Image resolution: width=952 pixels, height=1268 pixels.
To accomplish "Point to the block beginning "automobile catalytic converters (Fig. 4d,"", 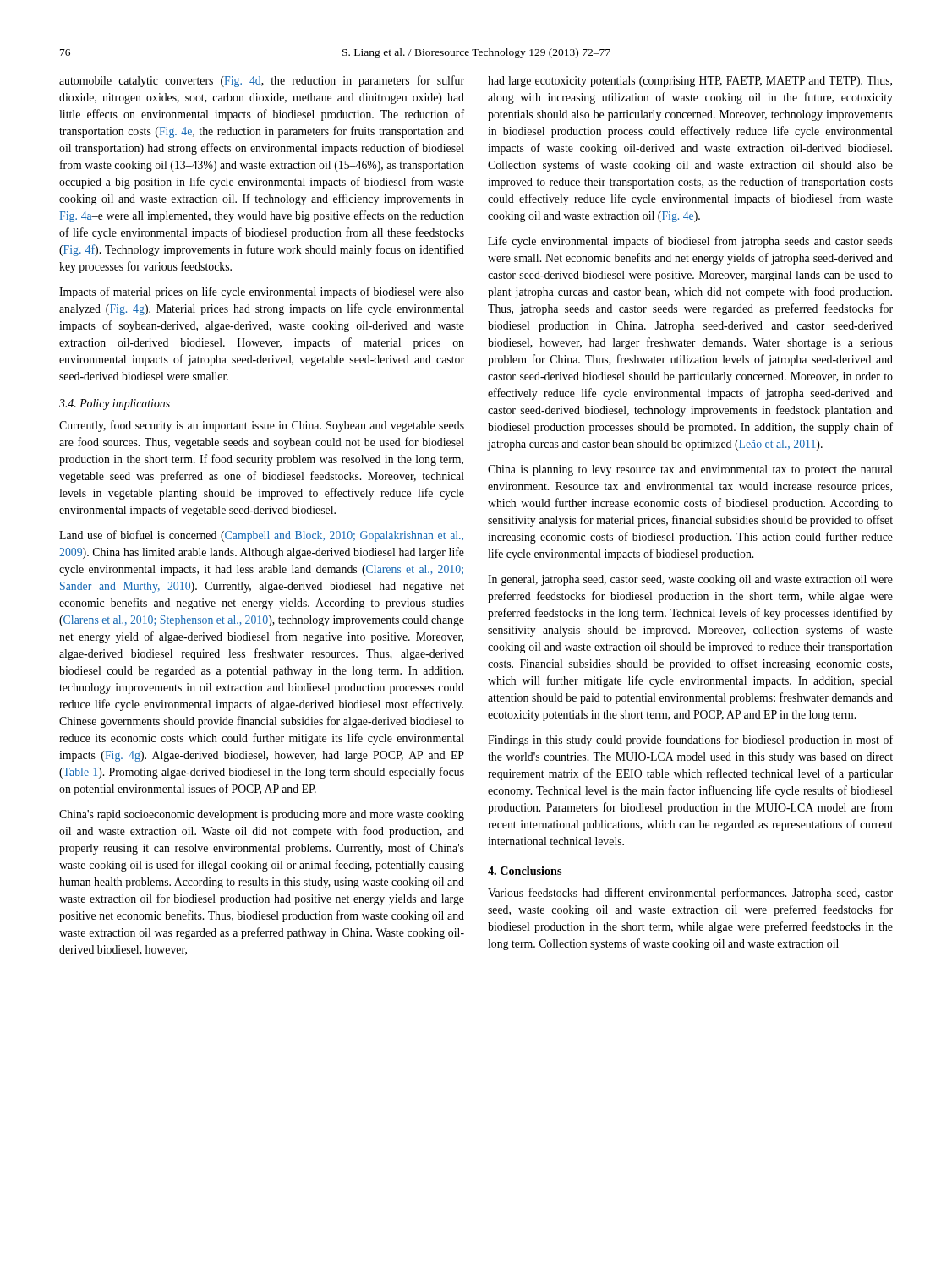I will (x=262, y=174).
